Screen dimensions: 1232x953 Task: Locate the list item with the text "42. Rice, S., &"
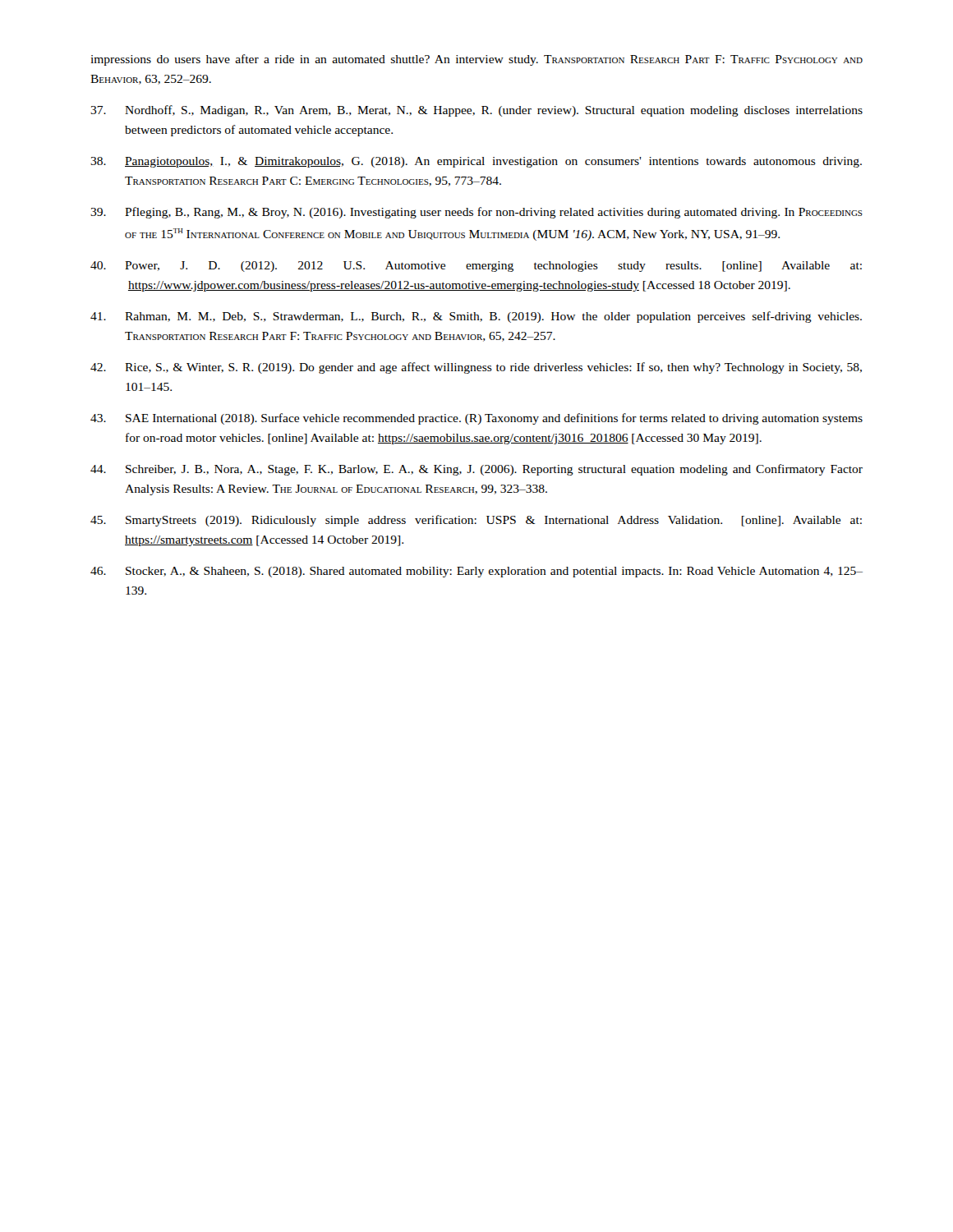(476, 377)
